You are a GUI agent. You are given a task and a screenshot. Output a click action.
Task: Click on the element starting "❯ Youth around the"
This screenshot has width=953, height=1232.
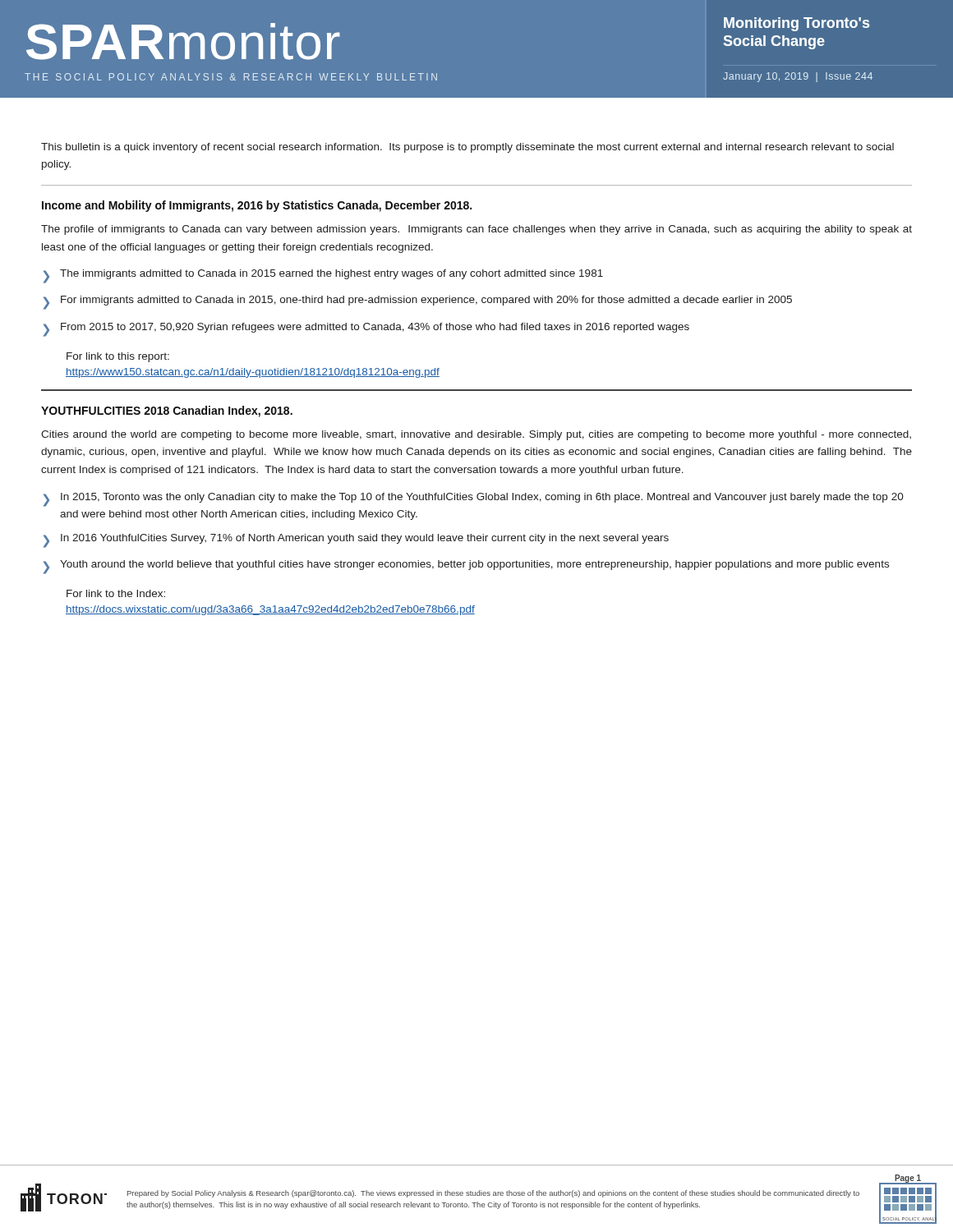(465, 566)
